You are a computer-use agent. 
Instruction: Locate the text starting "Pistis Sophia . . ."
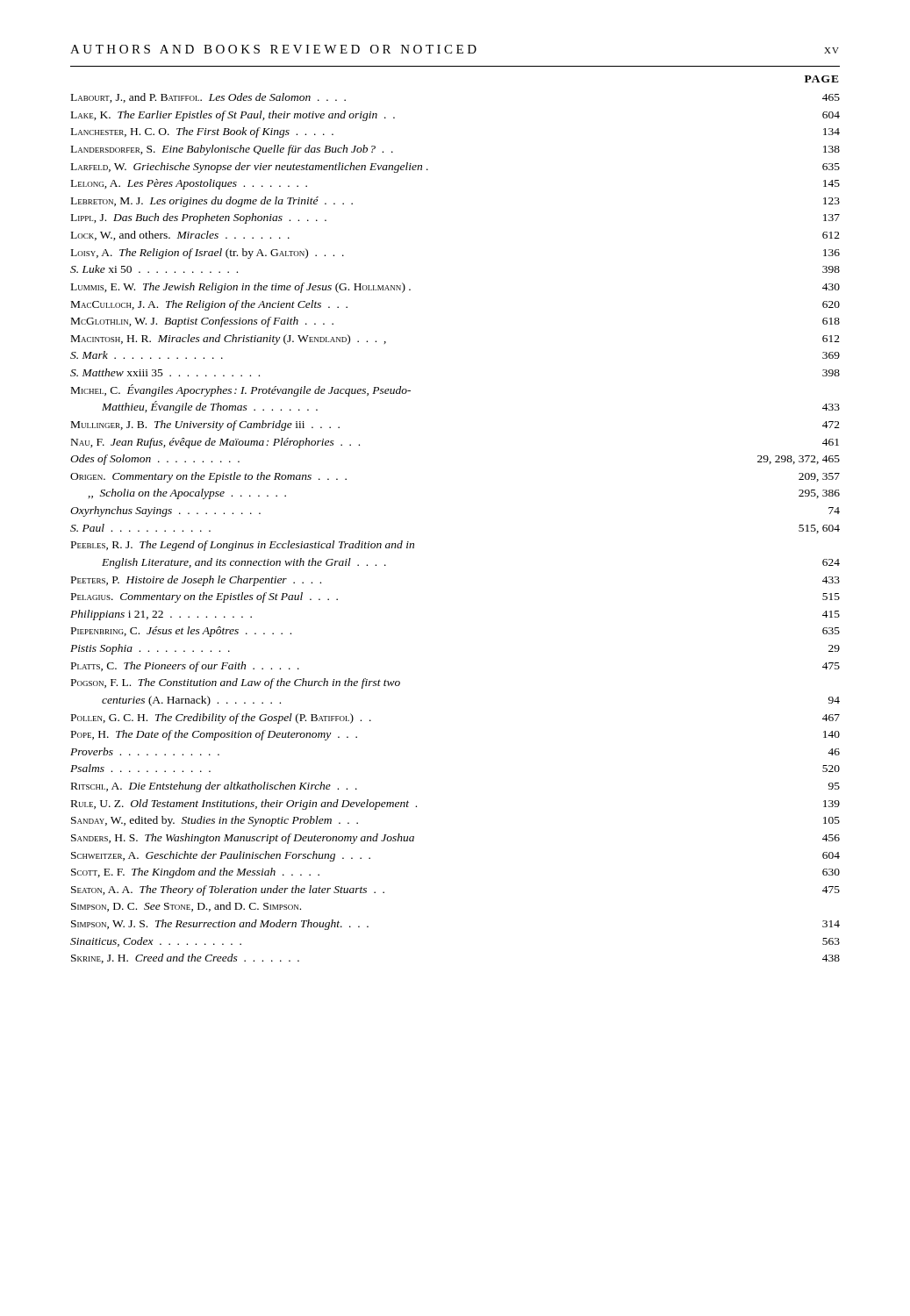pos(93,649)
